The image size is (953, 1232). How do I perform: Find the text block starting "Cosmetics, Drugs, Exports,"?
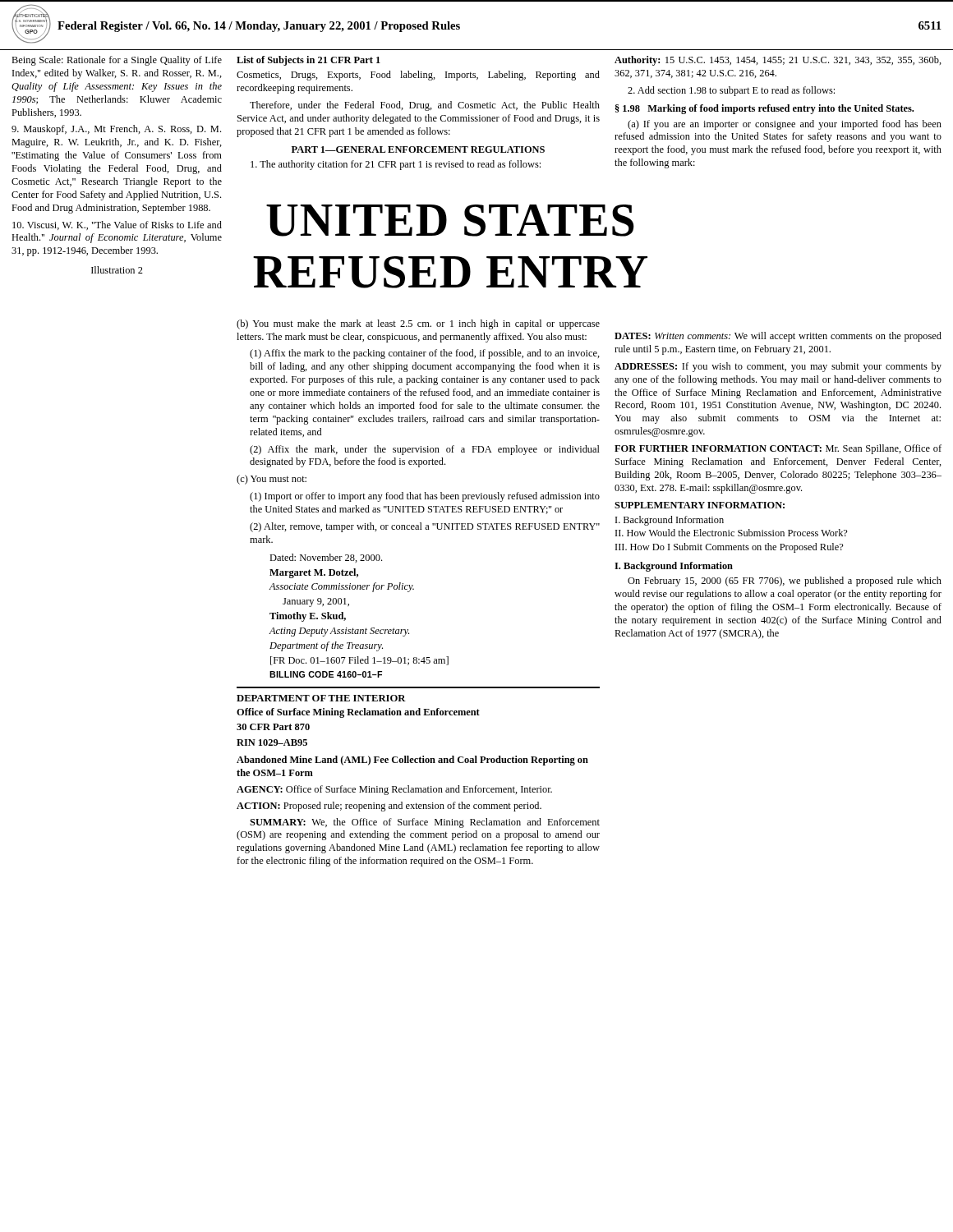pos(418,104)
